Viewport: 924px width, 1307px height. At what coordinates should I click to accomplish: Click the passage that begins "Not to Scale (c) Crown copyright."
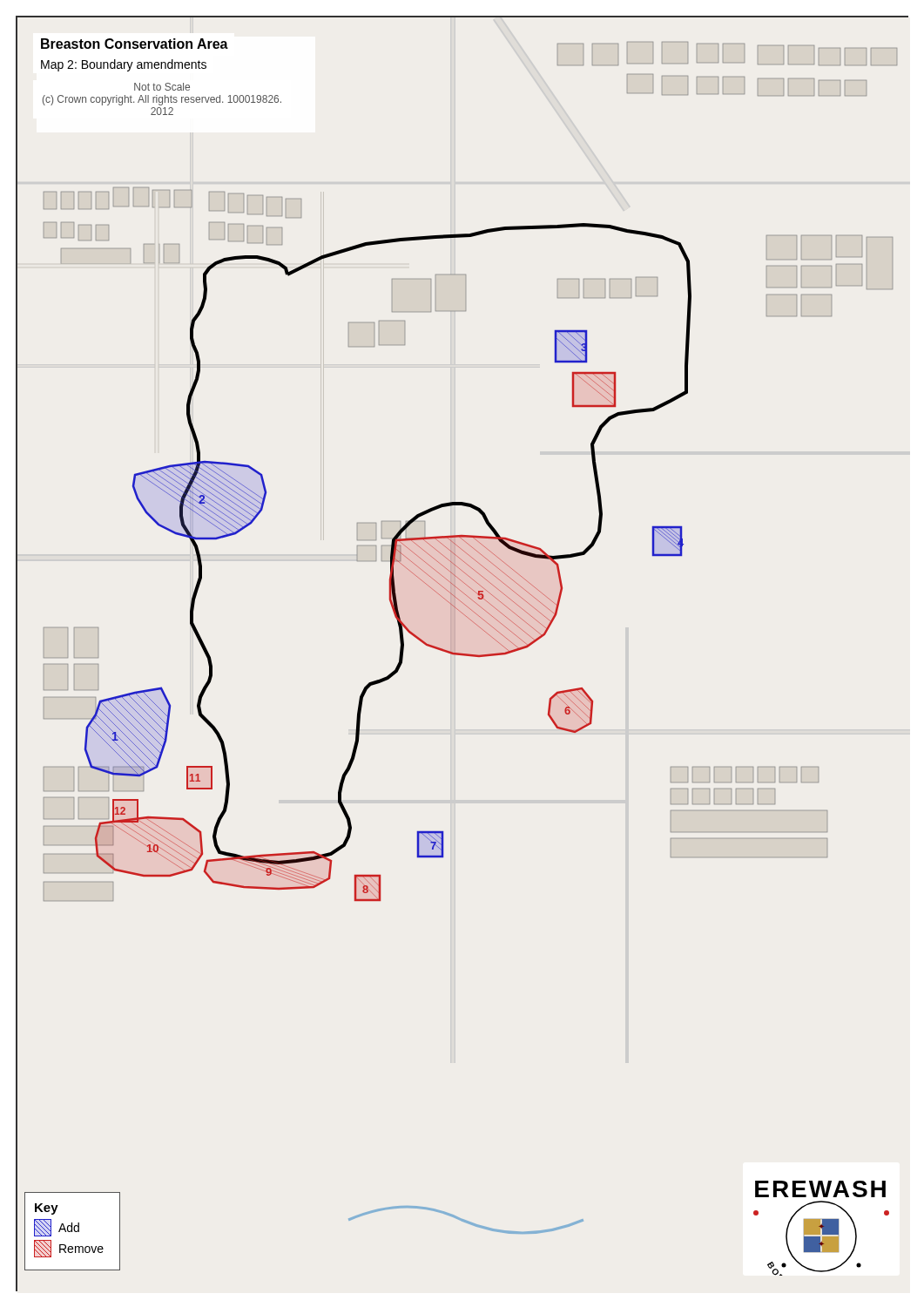(x=162, y=99)
